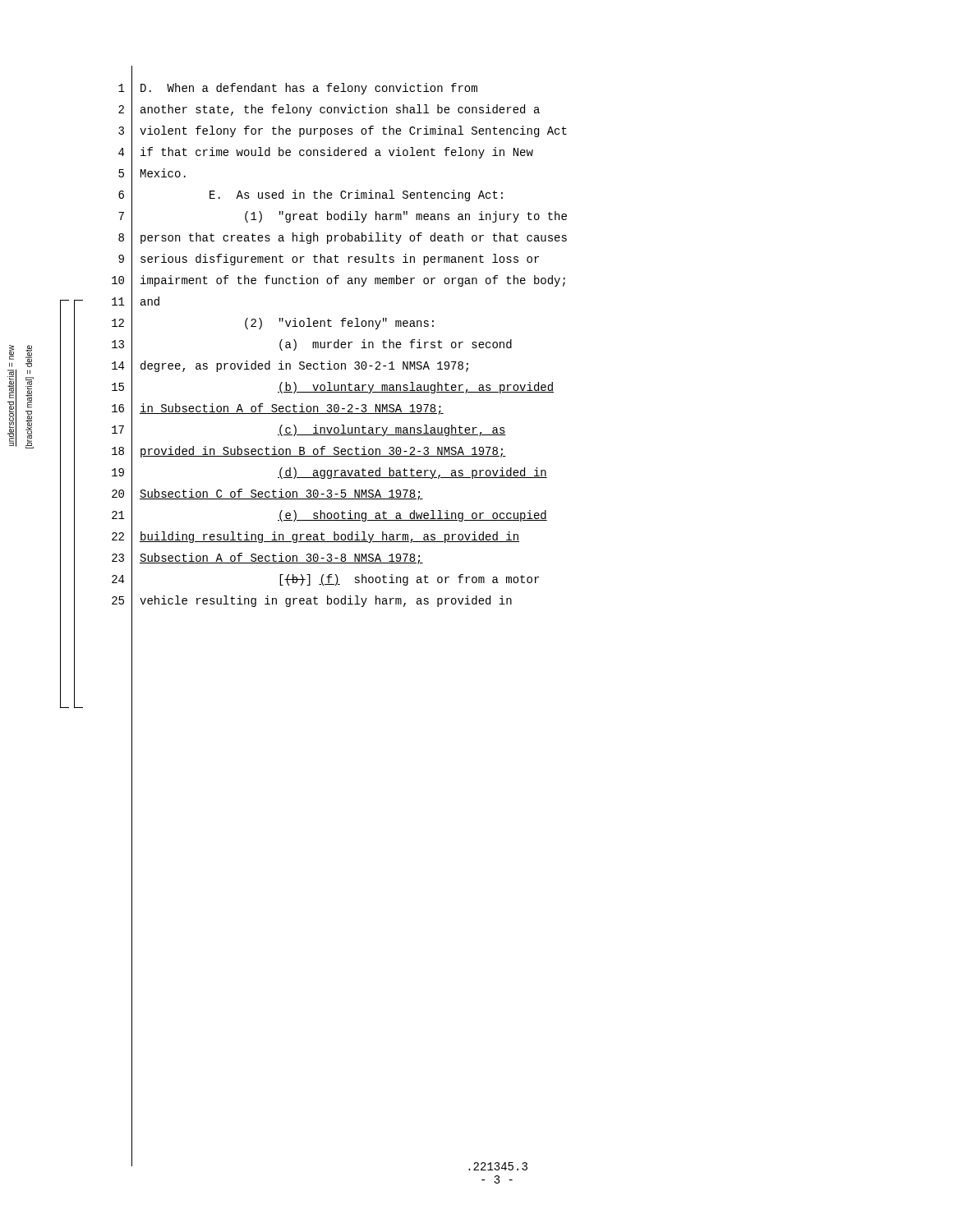Viewport: 953px width, 1232px height.
Task: Navigate to the text block starting "(e) shooting at a dwelling or"
Action: tap(497, 516)
